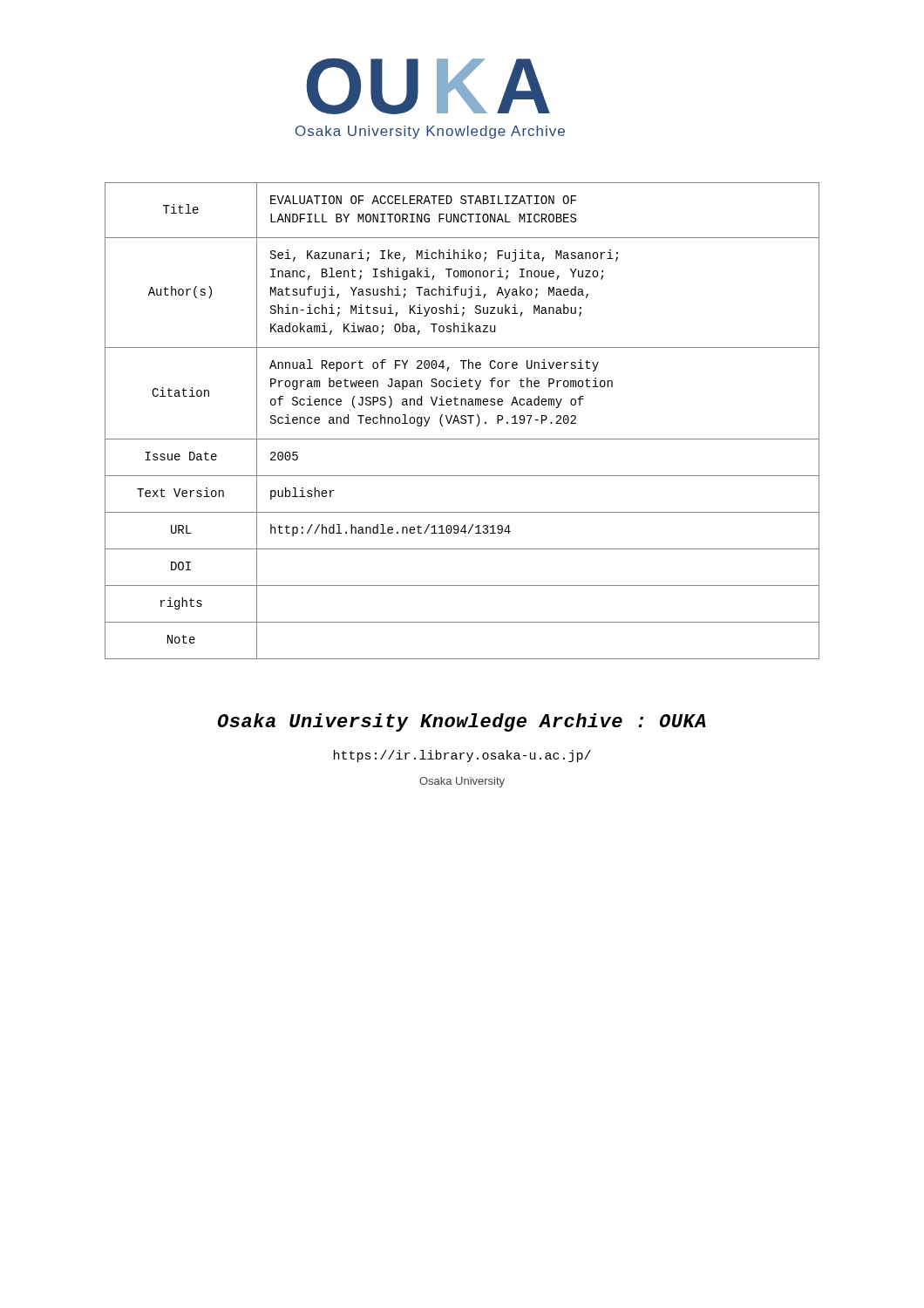Screen dimensions: 1308x924
Task: Click the logo
Action: point(462,91)
